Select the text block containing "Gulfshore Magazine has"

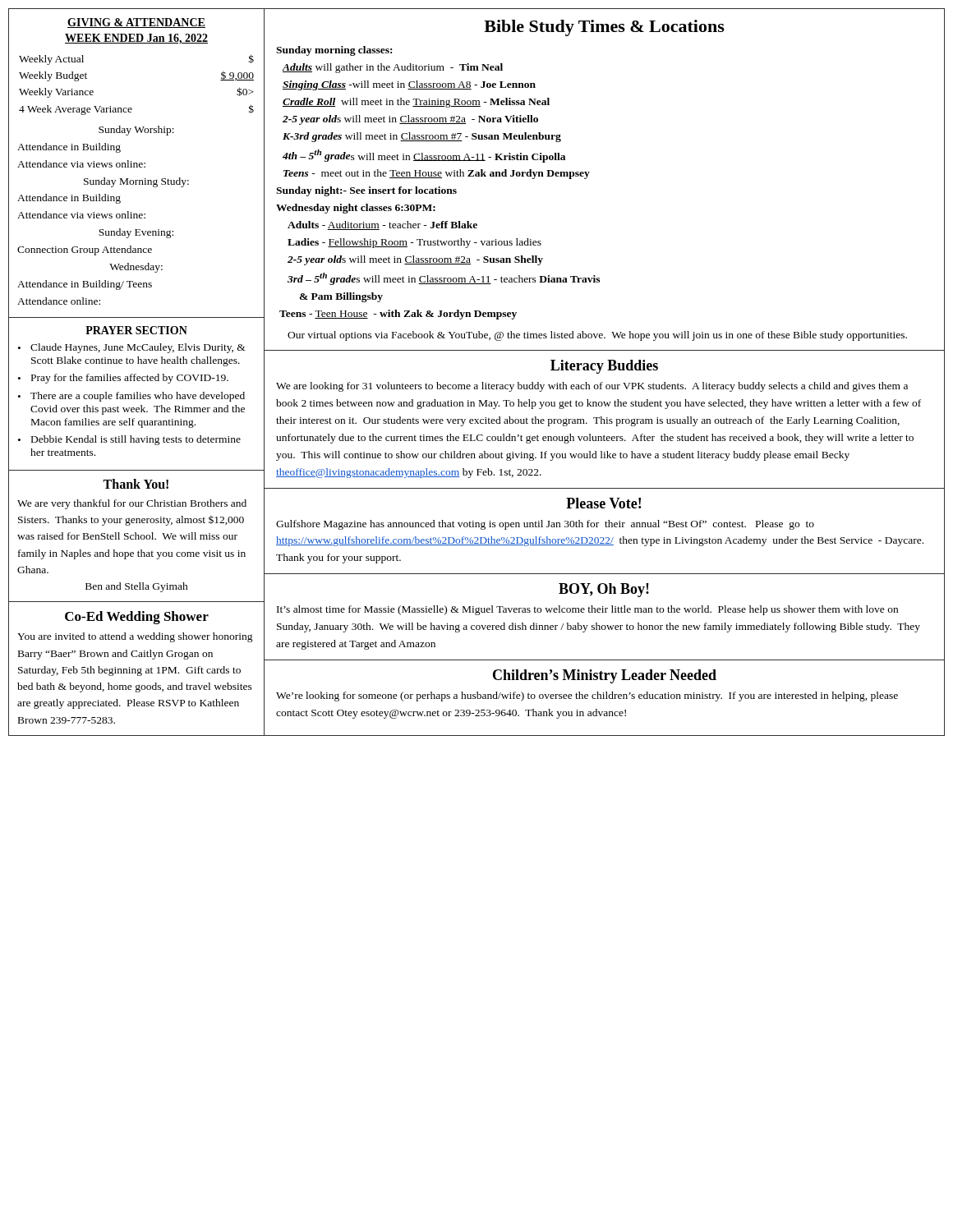(600, 540)
